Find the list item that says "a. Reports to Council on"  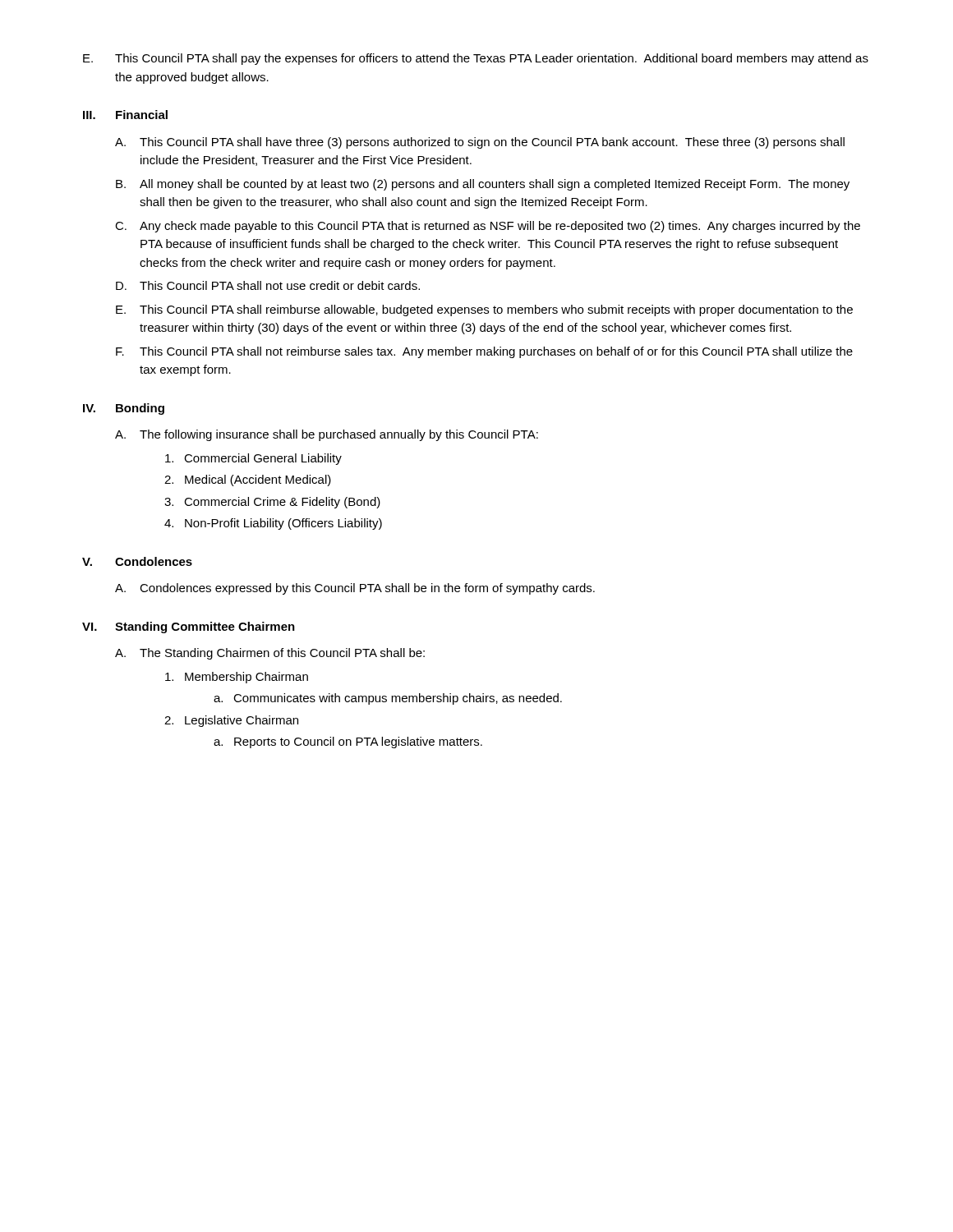[348, 742]
